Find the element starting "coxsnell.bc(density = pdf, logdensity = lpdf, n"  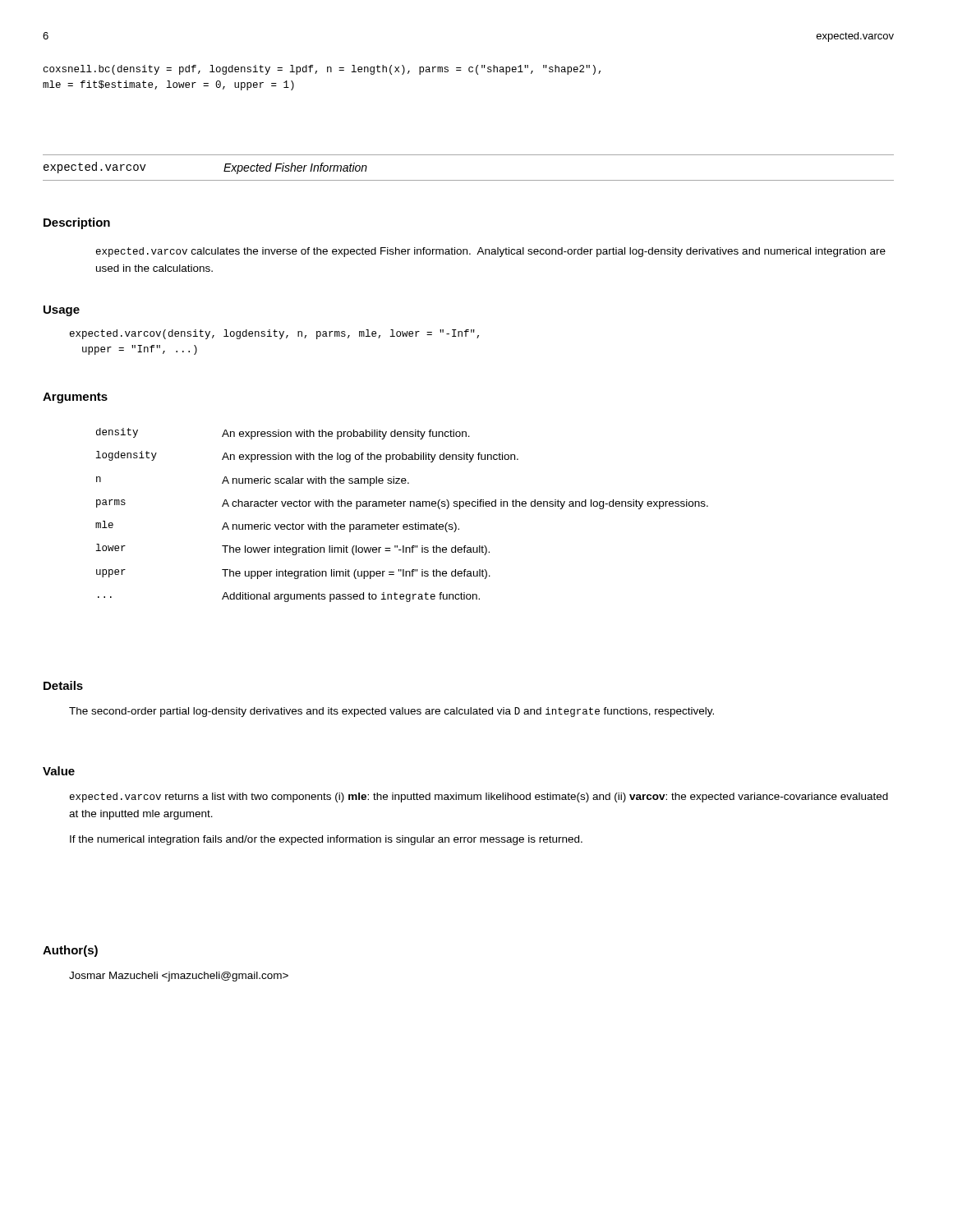[323, 78]
